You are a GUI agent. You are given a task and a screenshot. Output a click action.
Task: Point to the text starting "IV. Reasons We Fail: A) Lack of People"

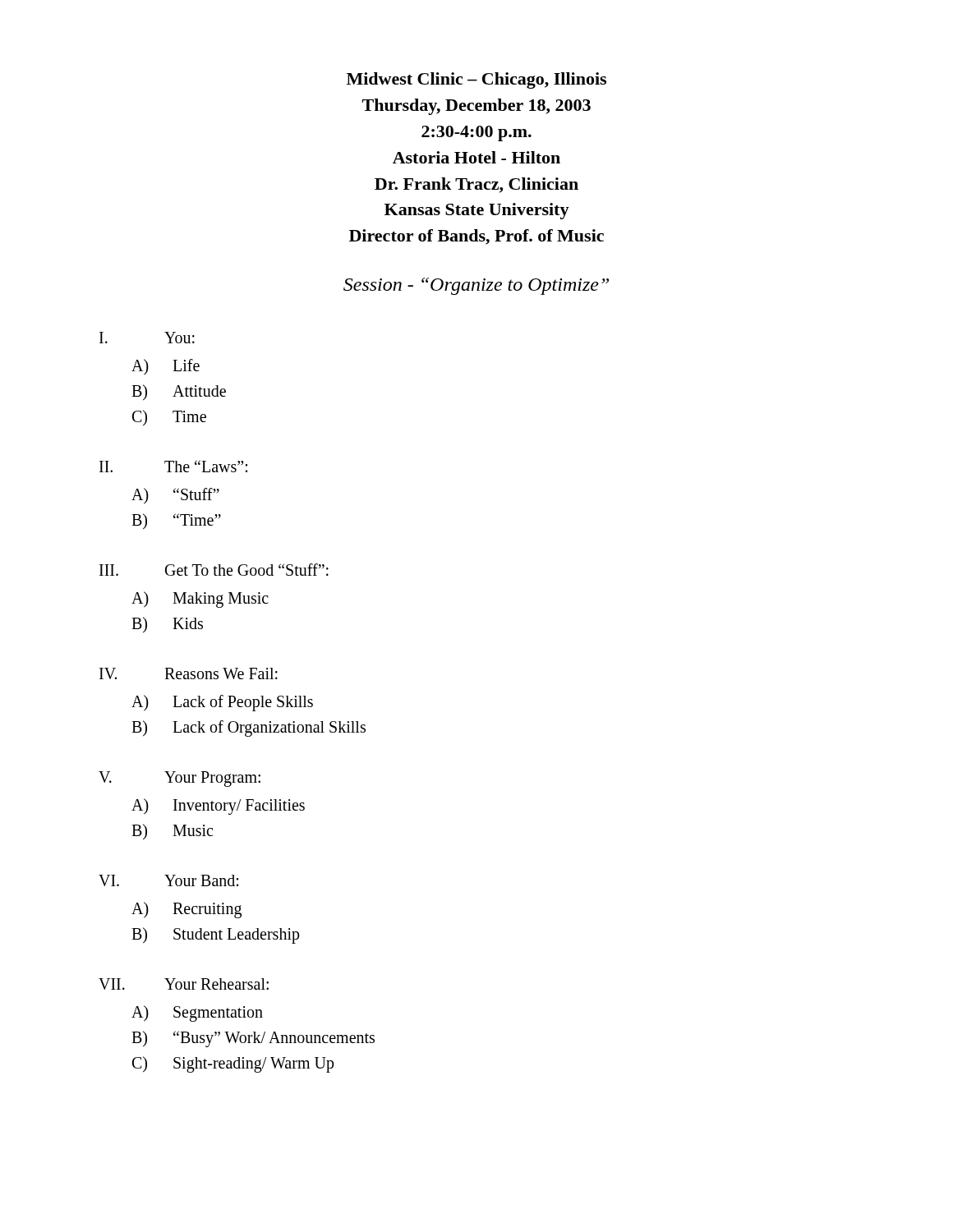coord(189,673)
